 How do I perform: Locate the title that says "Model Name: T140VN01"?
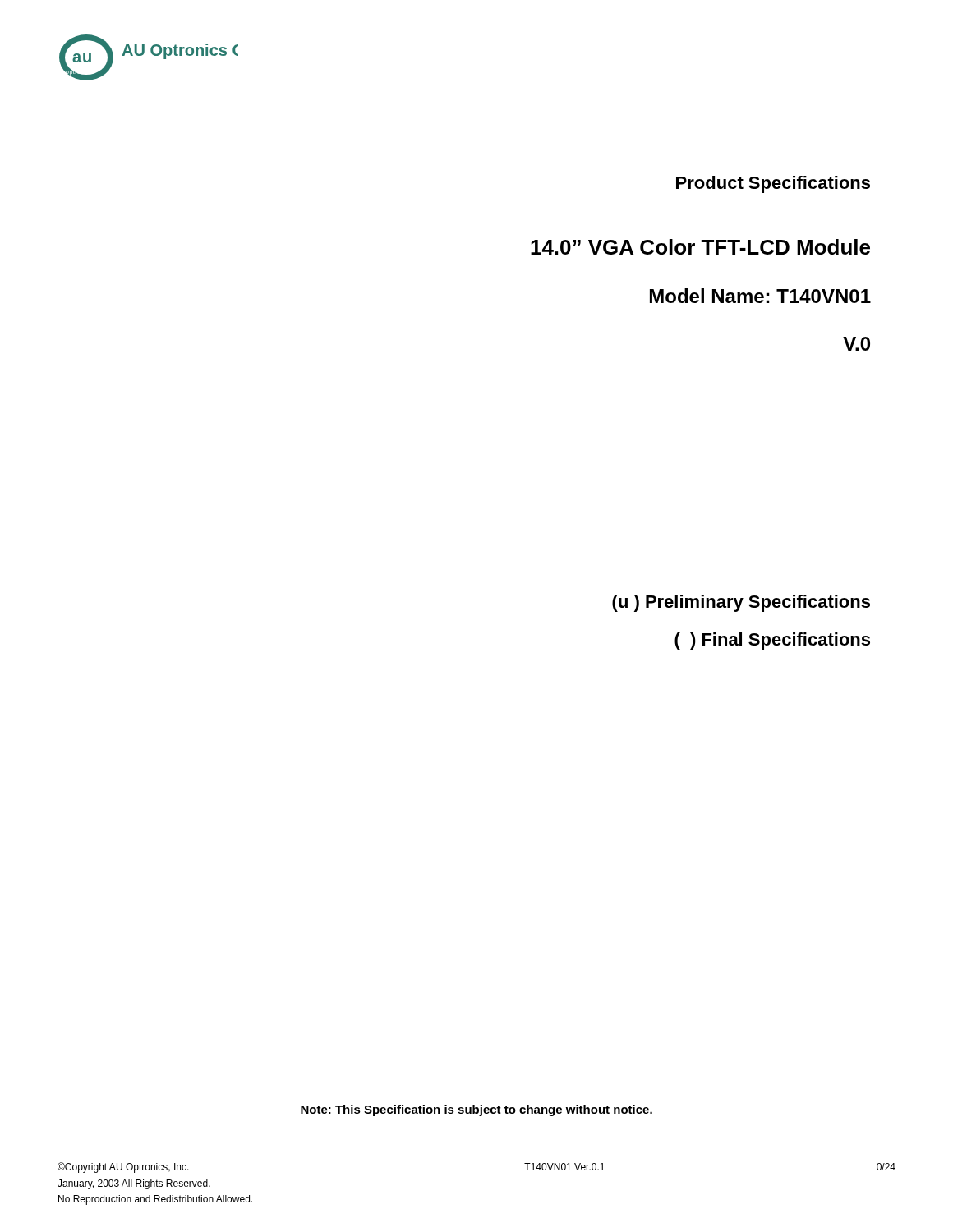click(760, 296)
